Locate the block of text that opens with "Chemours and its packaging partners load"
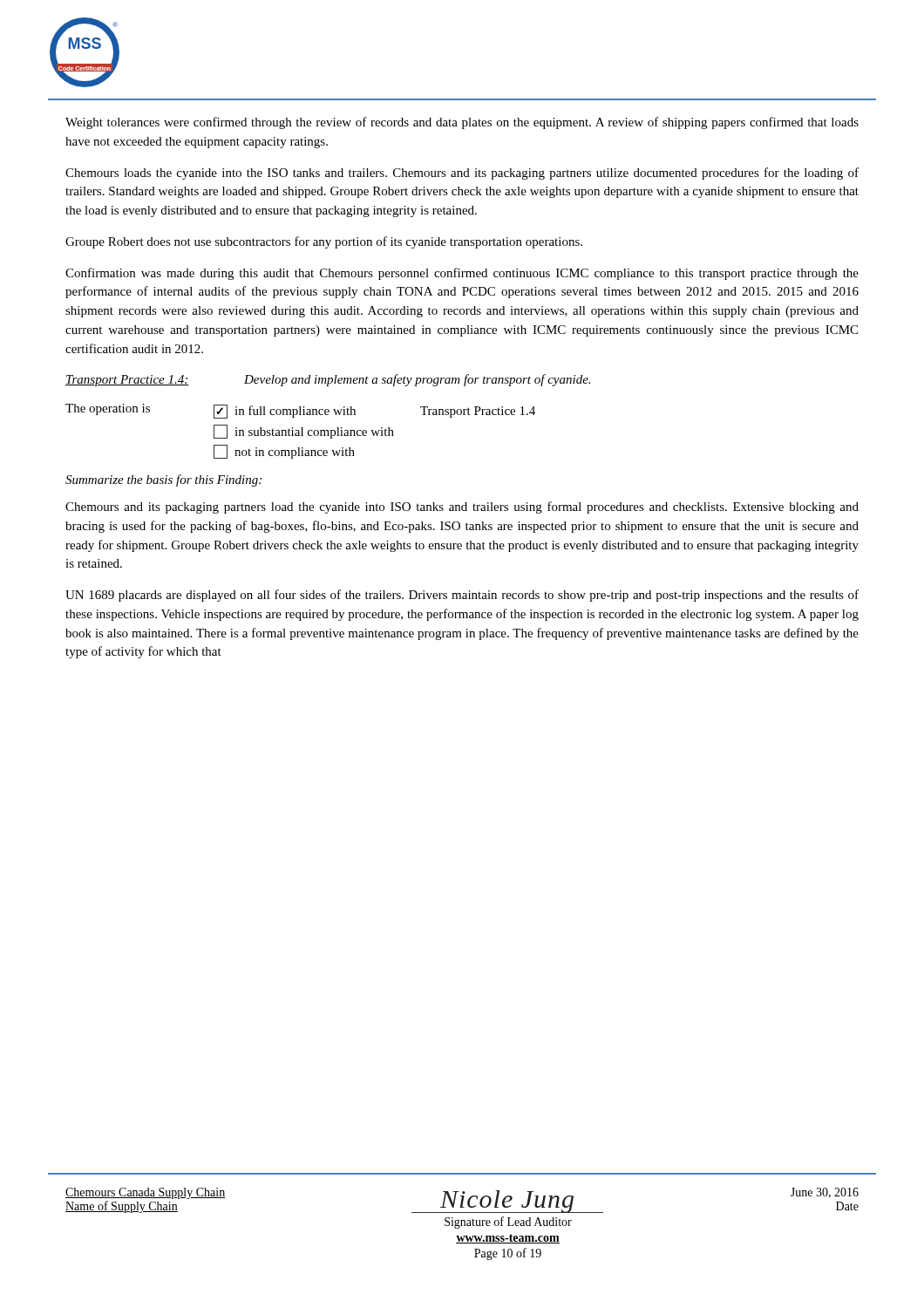Viewport: 924px width, 1308px height. [462, 535]
